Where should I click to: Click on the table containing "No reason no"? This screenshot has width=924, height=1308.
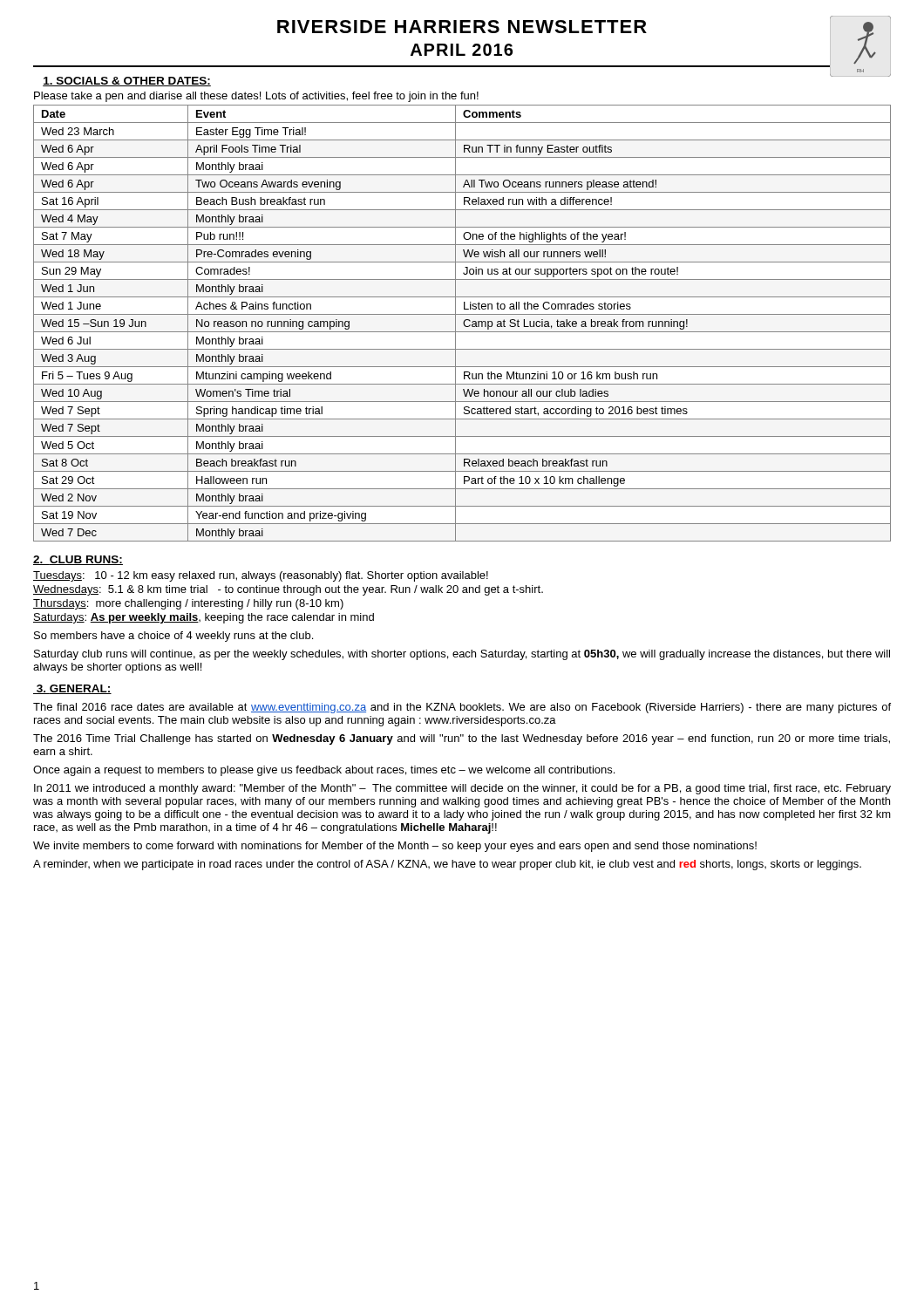pos(462,323)
